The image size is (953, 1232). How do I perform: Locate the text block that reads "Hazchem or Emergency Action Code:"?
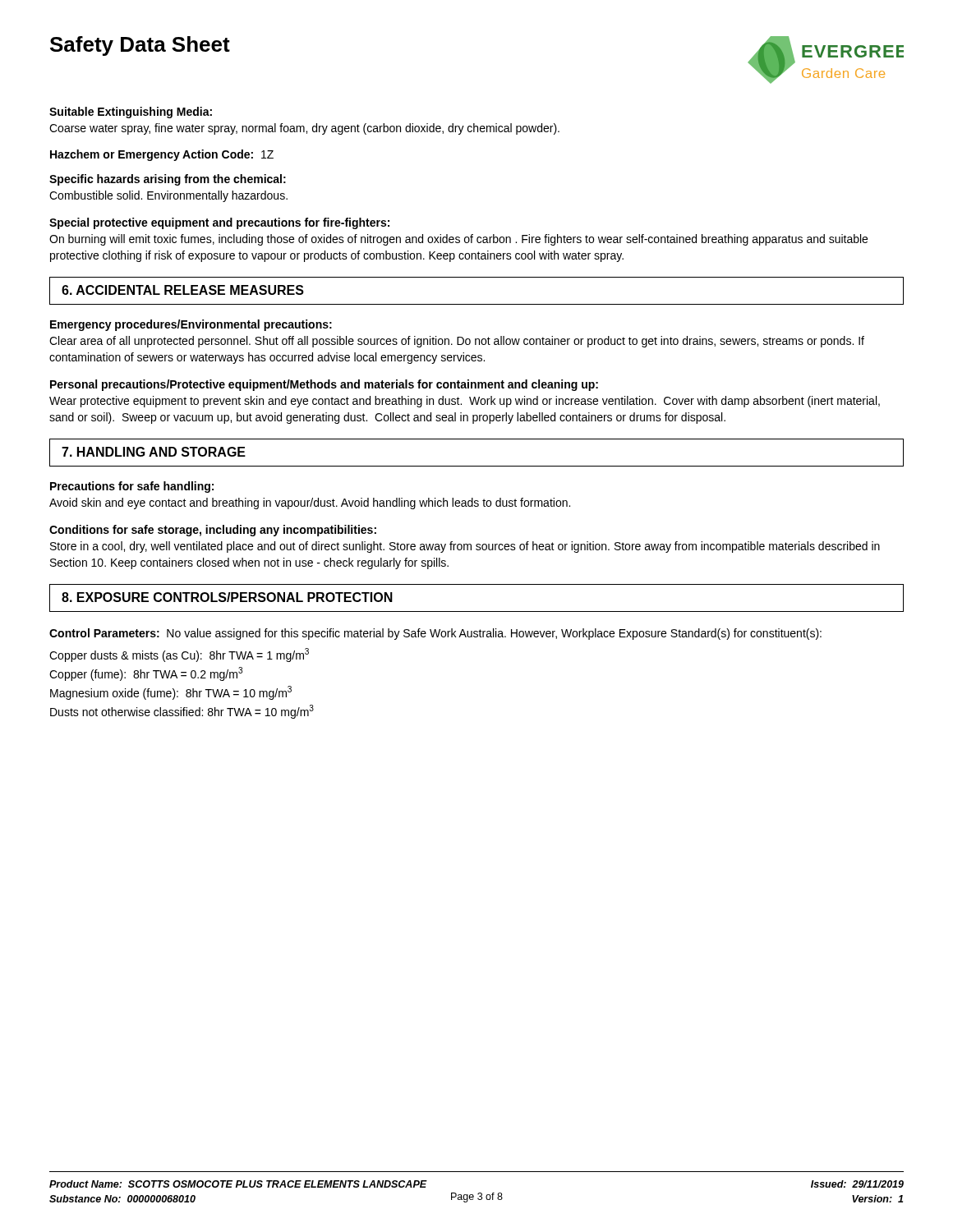162,155
